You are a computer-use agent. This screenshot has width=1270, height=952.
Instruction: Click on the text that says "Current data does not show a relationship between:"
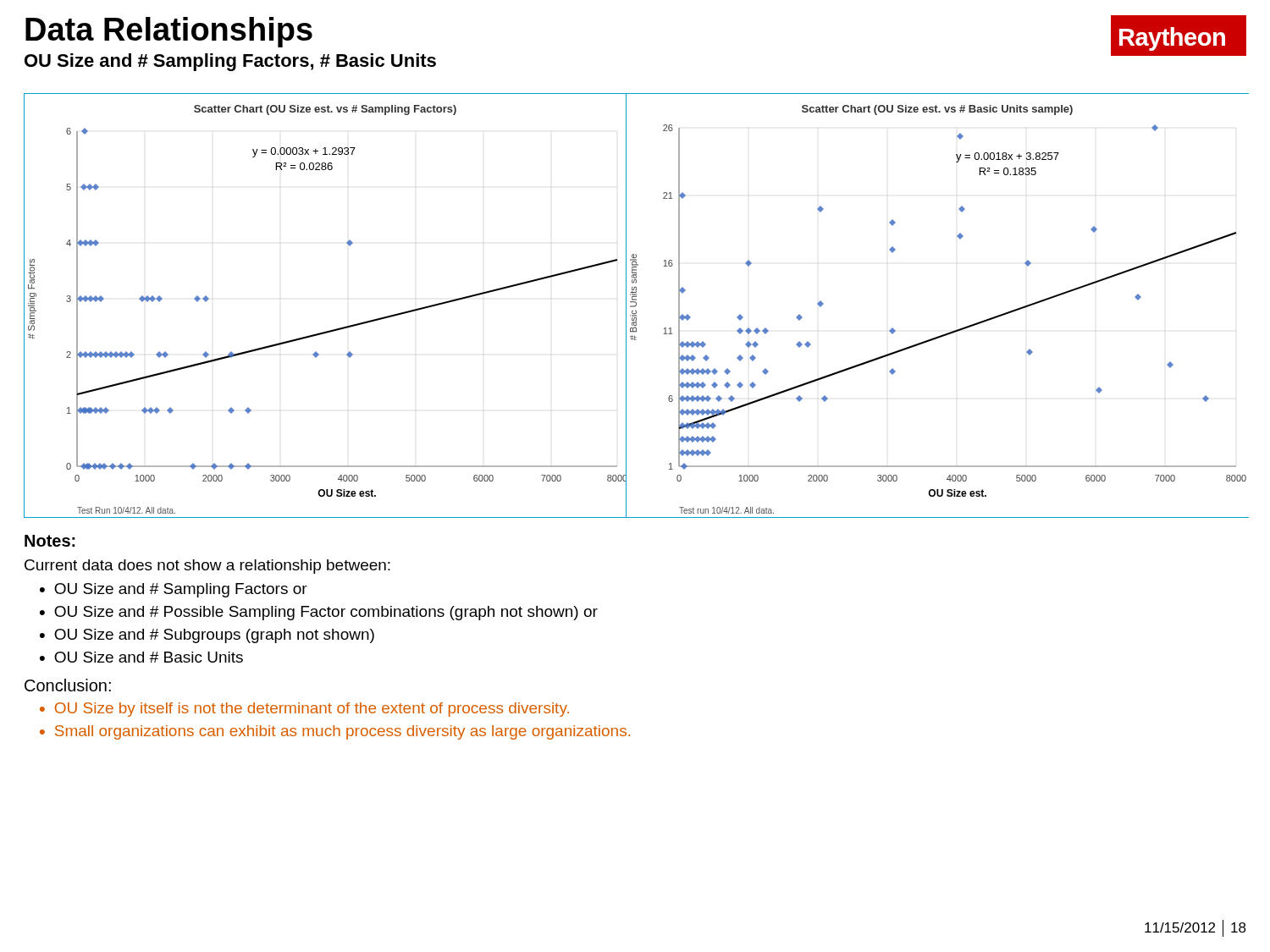point(208,565)
